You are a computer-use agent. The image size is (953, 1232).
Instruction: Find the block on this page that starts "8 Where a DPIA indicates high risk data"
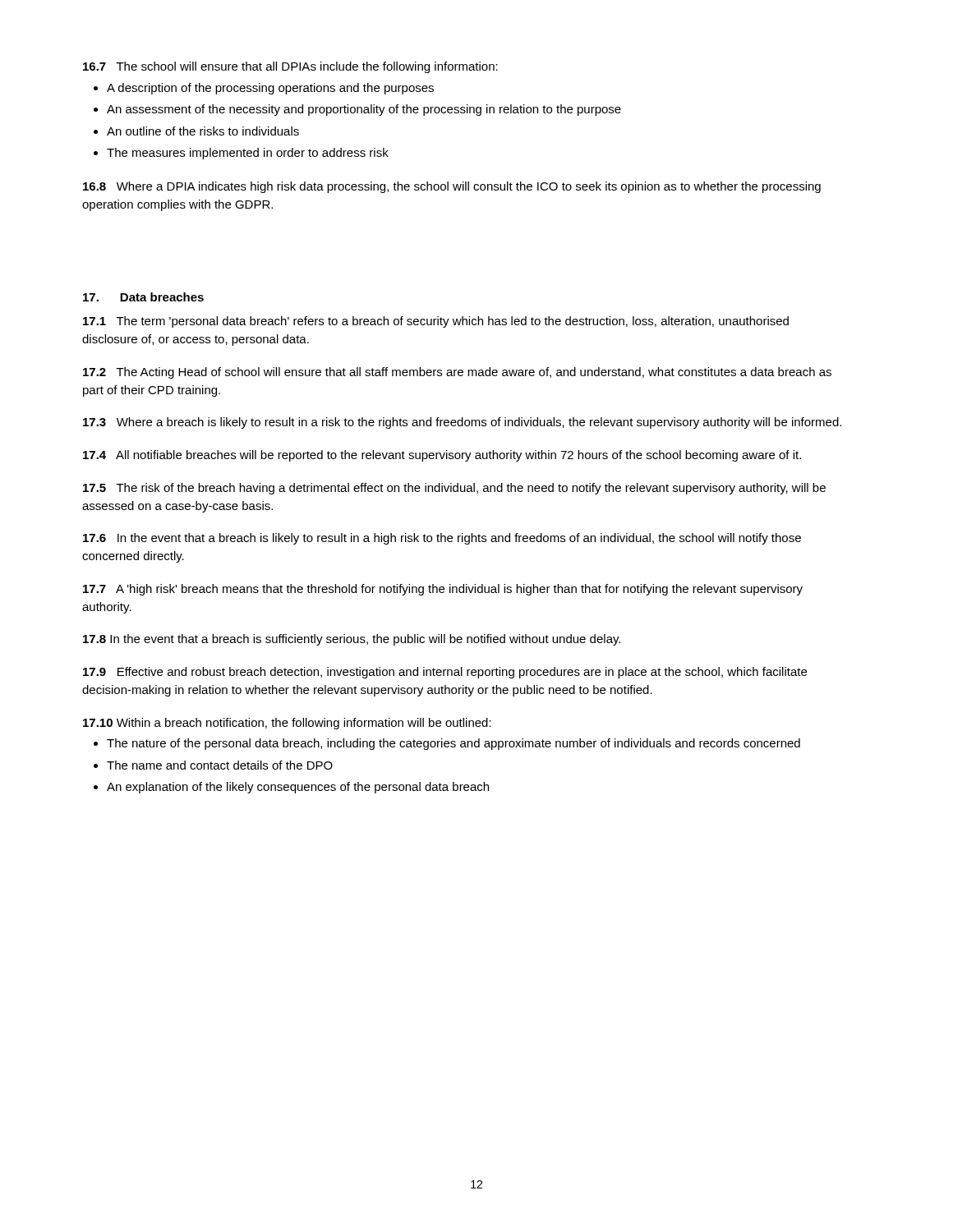[452, 195]
